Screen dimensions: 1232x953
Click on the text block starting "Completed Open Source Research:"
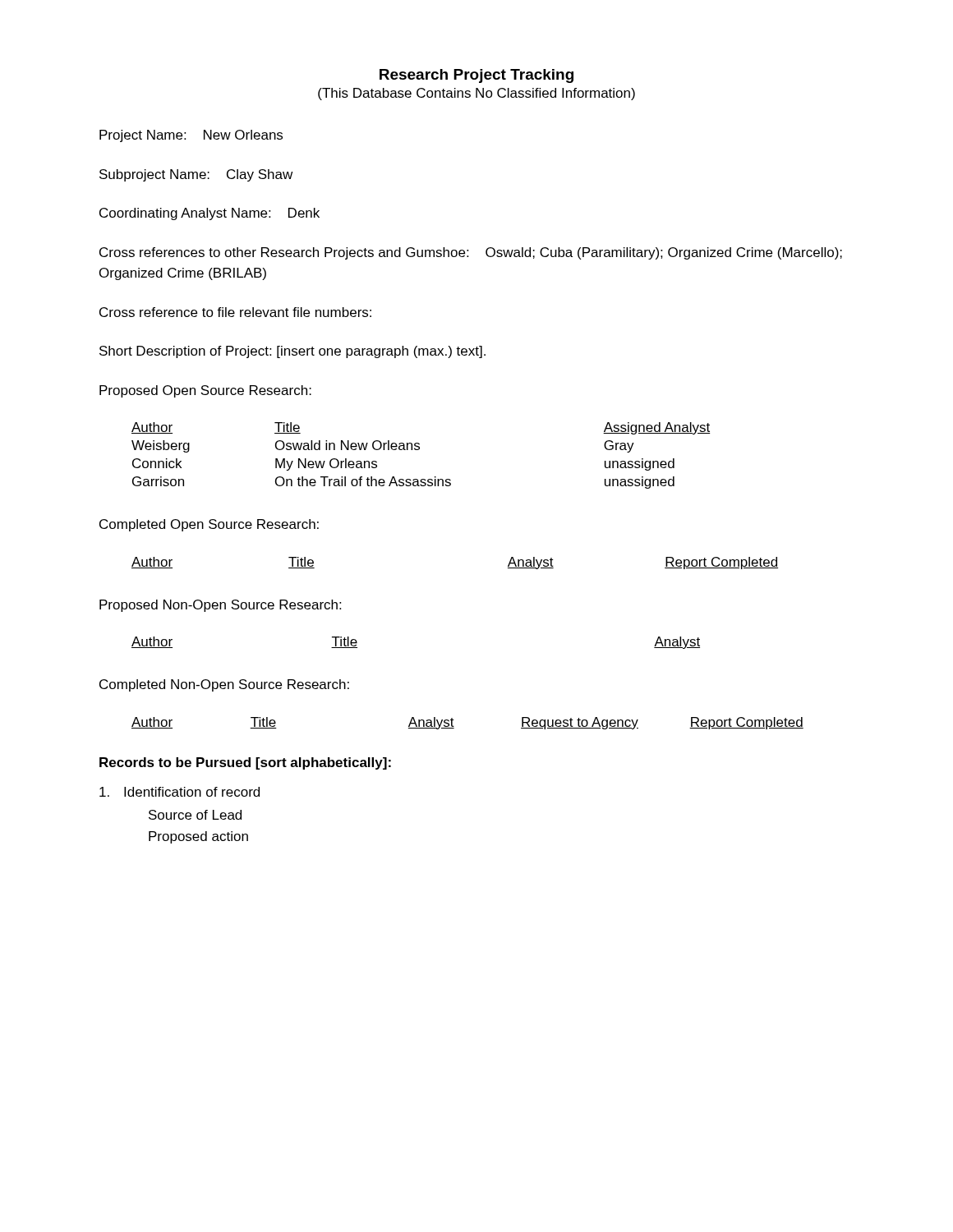click(209, 524)
